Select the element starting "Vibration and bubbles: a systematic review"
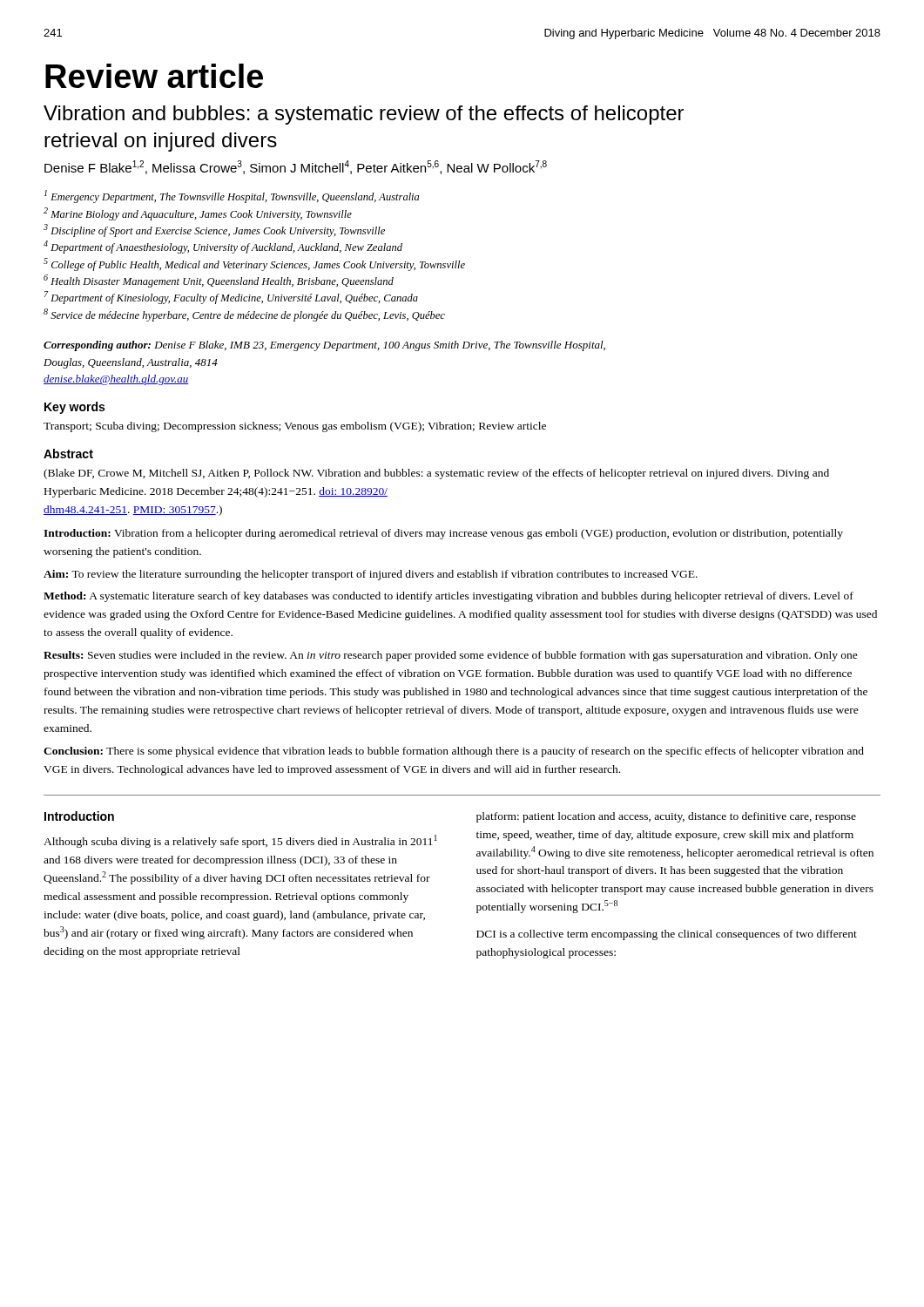Screen dimensions: 1307x924 pos(462,126)
